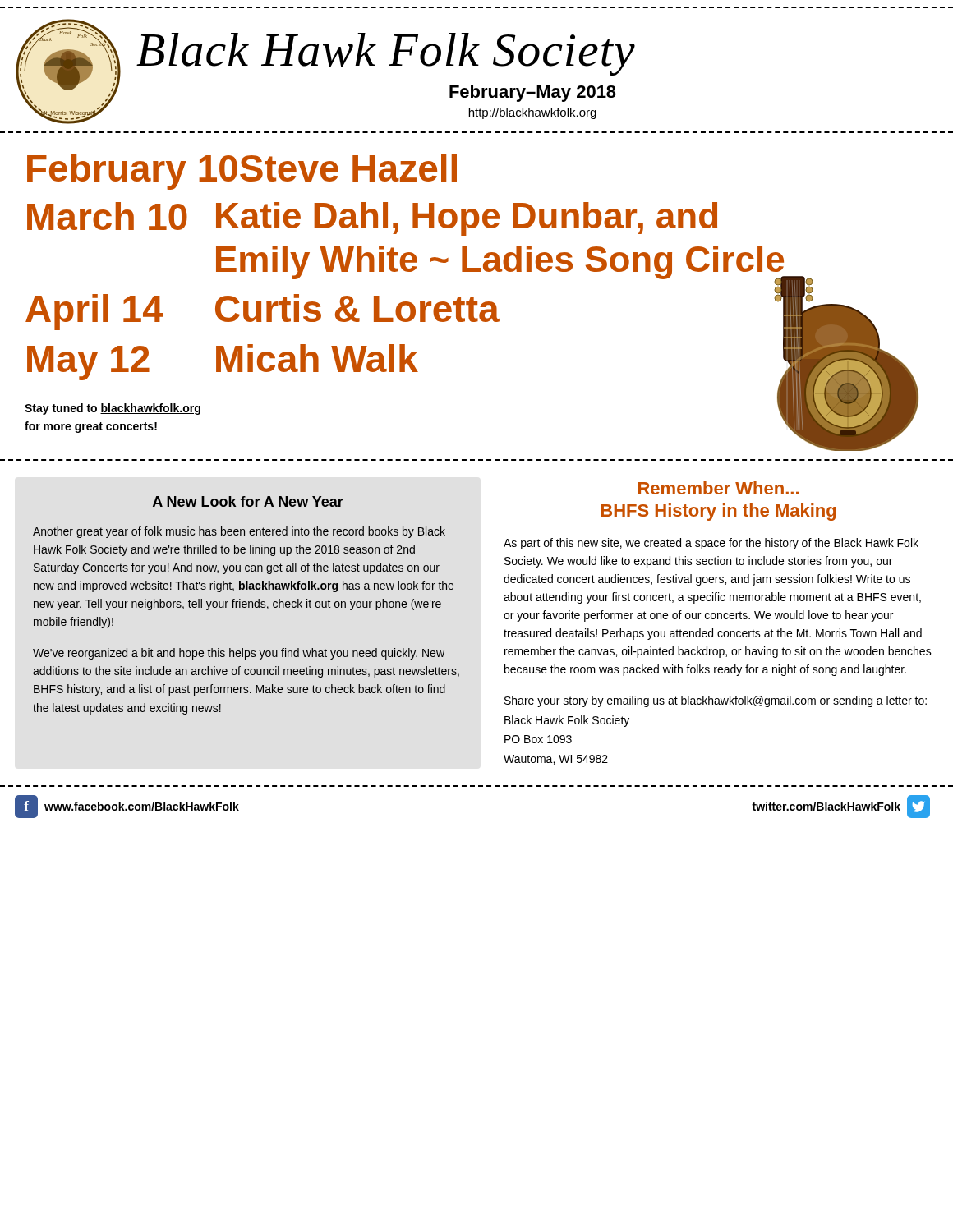Find the section header with the text "A New Look"

point(248,501)
